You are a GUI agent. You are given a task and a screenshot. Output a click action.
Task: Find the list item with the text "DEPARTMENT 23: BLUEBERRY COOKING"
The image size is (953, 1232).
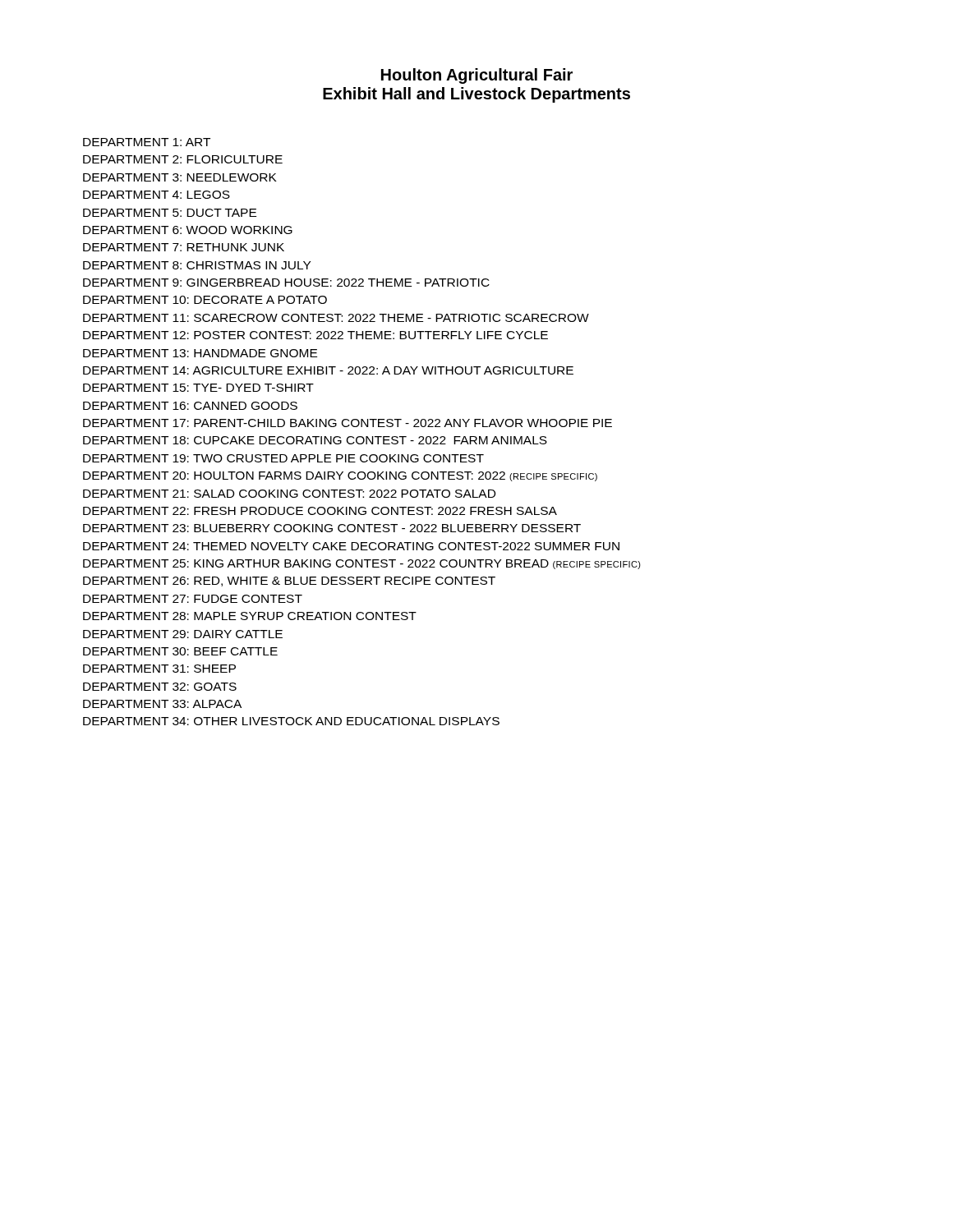click(332, 528)
